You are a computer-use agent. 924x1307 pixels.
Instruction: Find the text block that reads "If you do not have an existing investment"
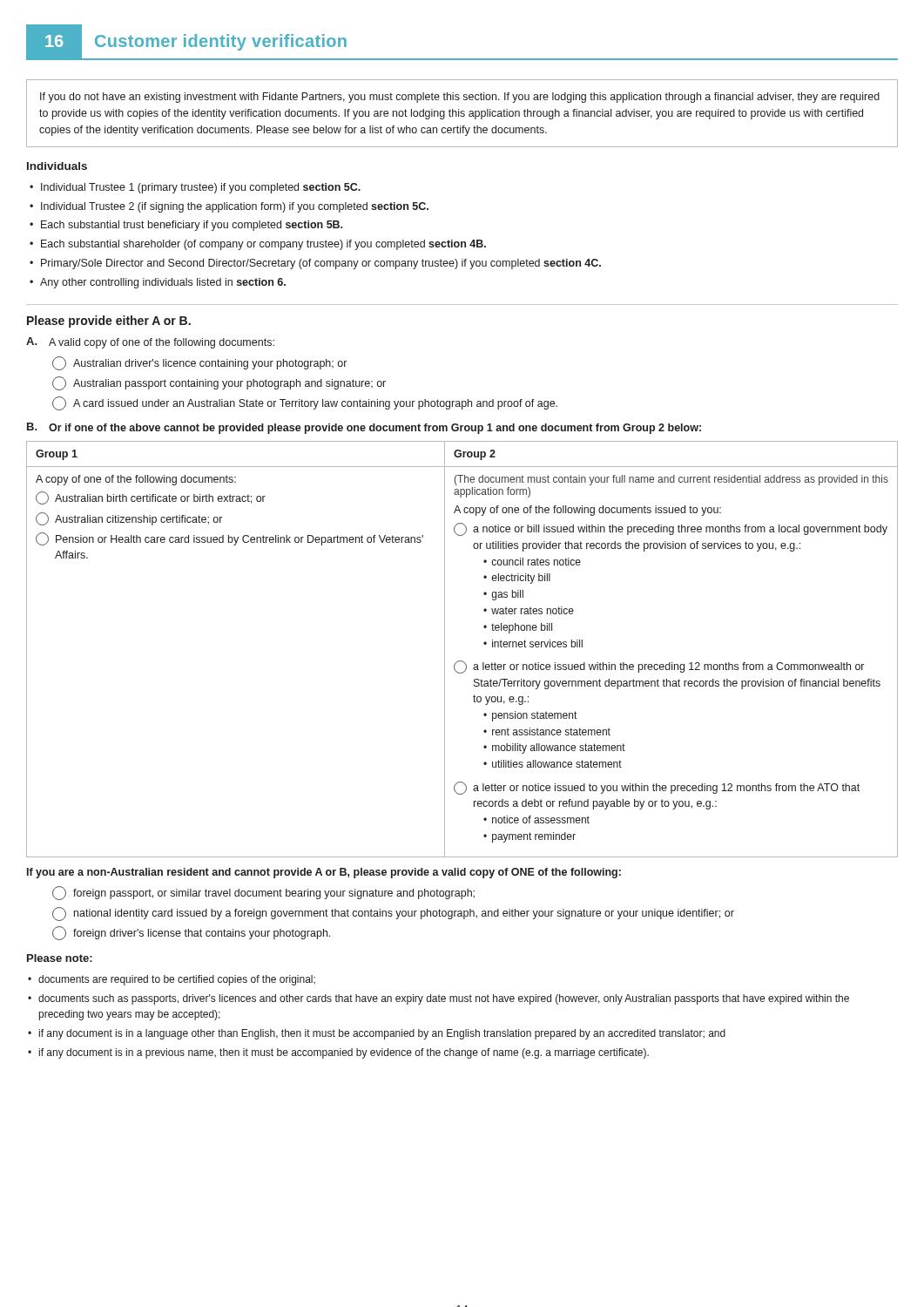[459, 113]
